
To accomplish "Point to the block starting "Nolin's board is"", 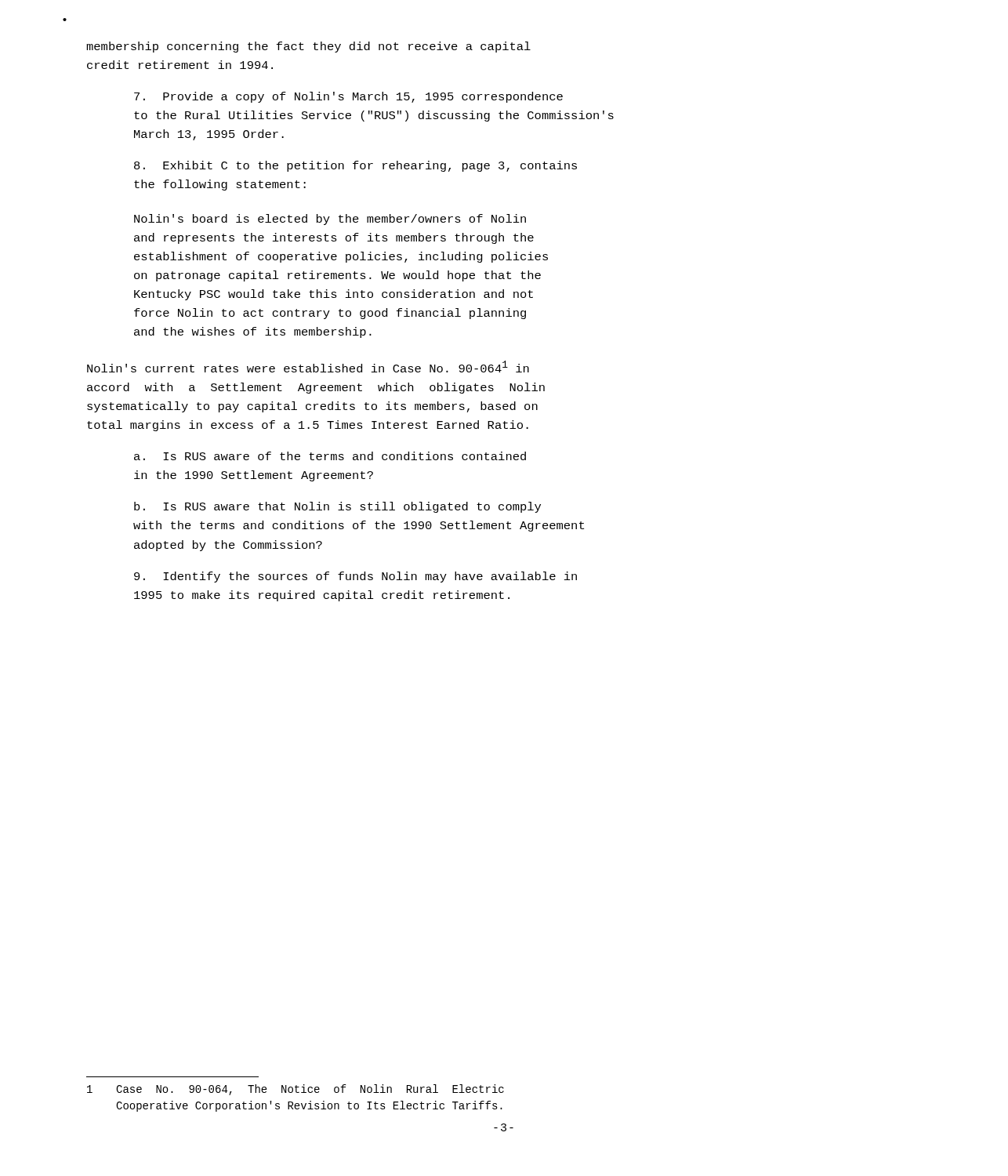I will [341, 276].
